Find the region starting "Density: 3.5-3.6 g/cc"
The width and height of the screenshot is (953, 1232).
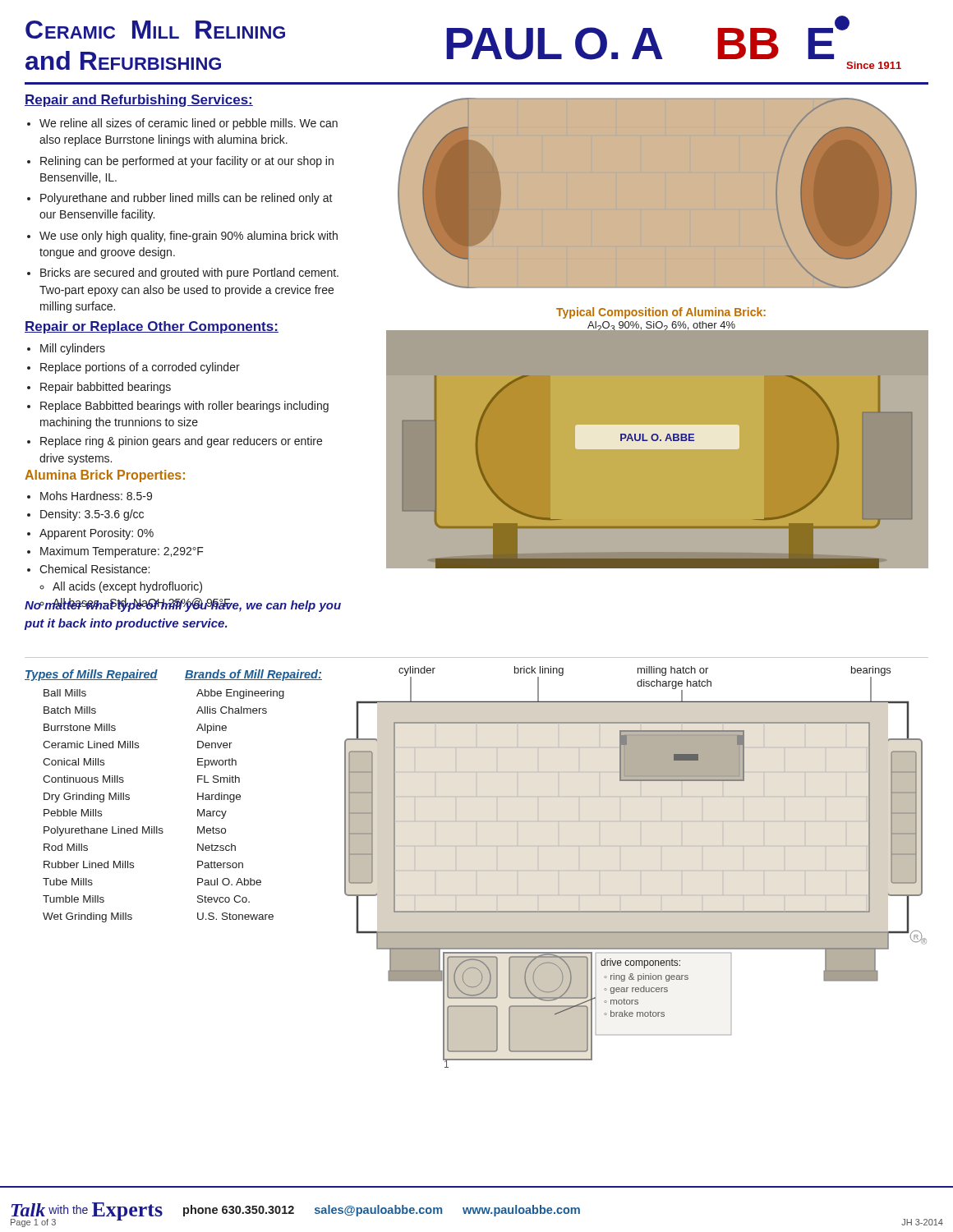[x=92, y=514]
